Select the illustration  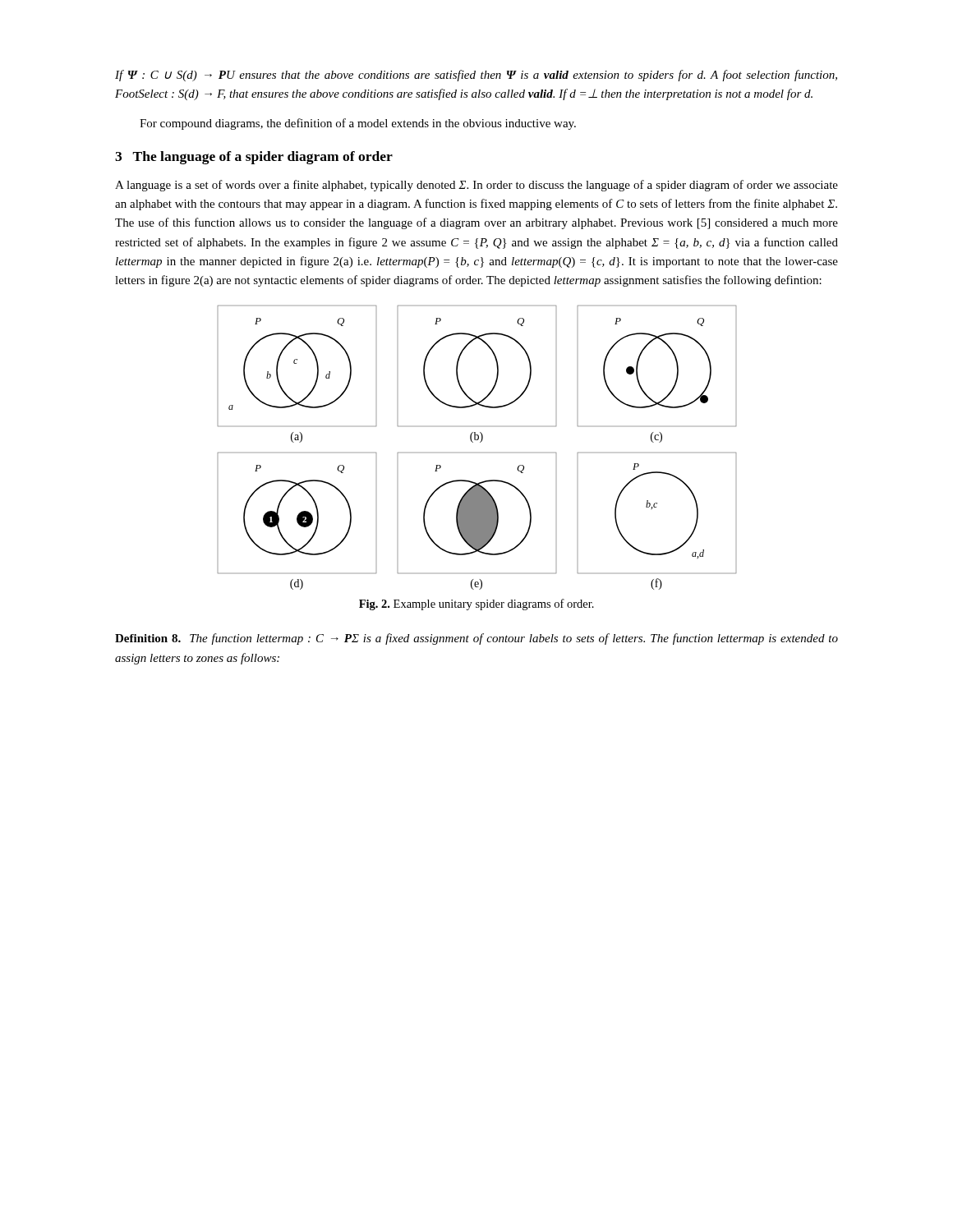tap(476, 448)
